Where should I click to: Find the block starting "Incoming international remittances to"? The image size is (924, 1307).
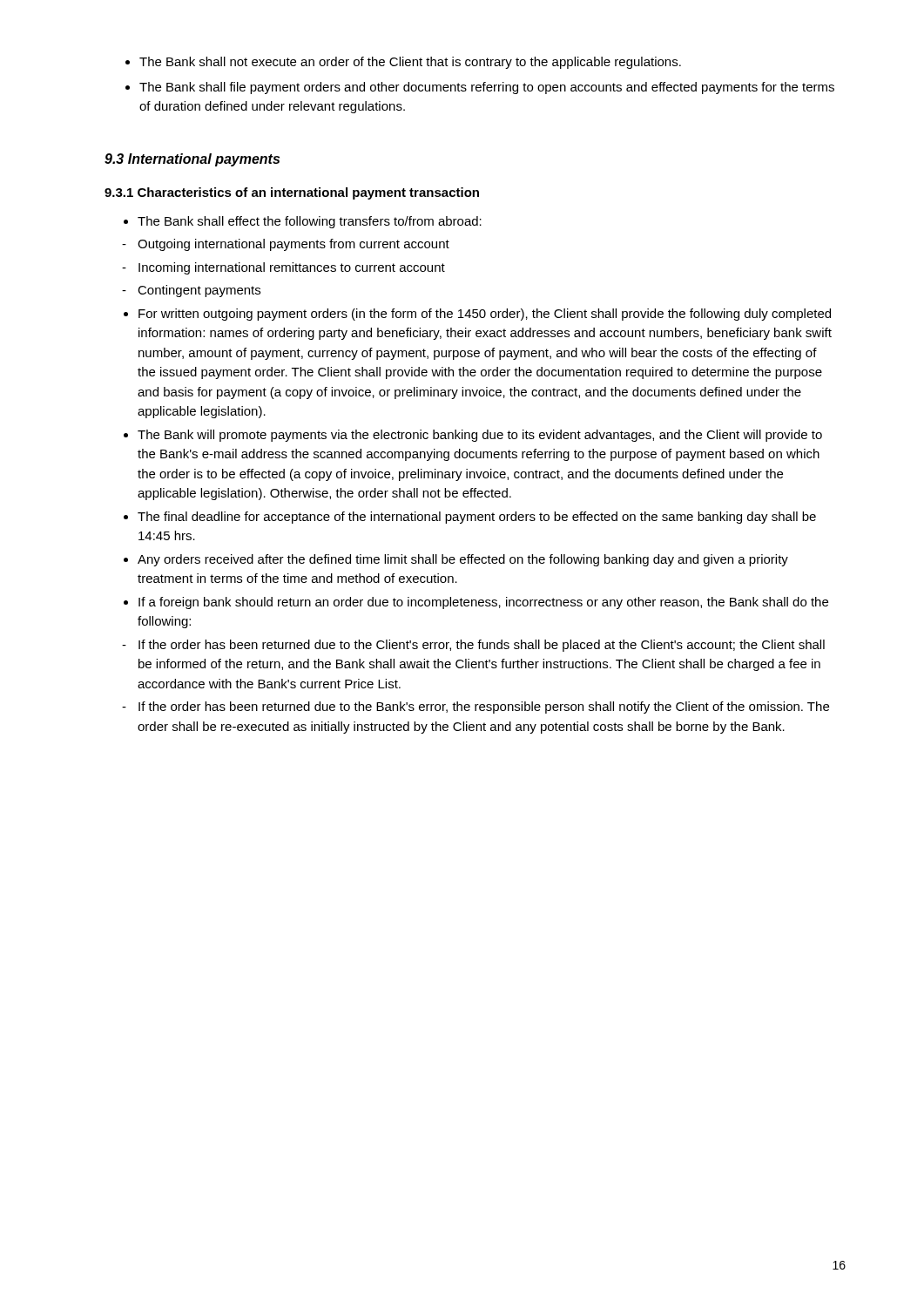tap(283, 268)
